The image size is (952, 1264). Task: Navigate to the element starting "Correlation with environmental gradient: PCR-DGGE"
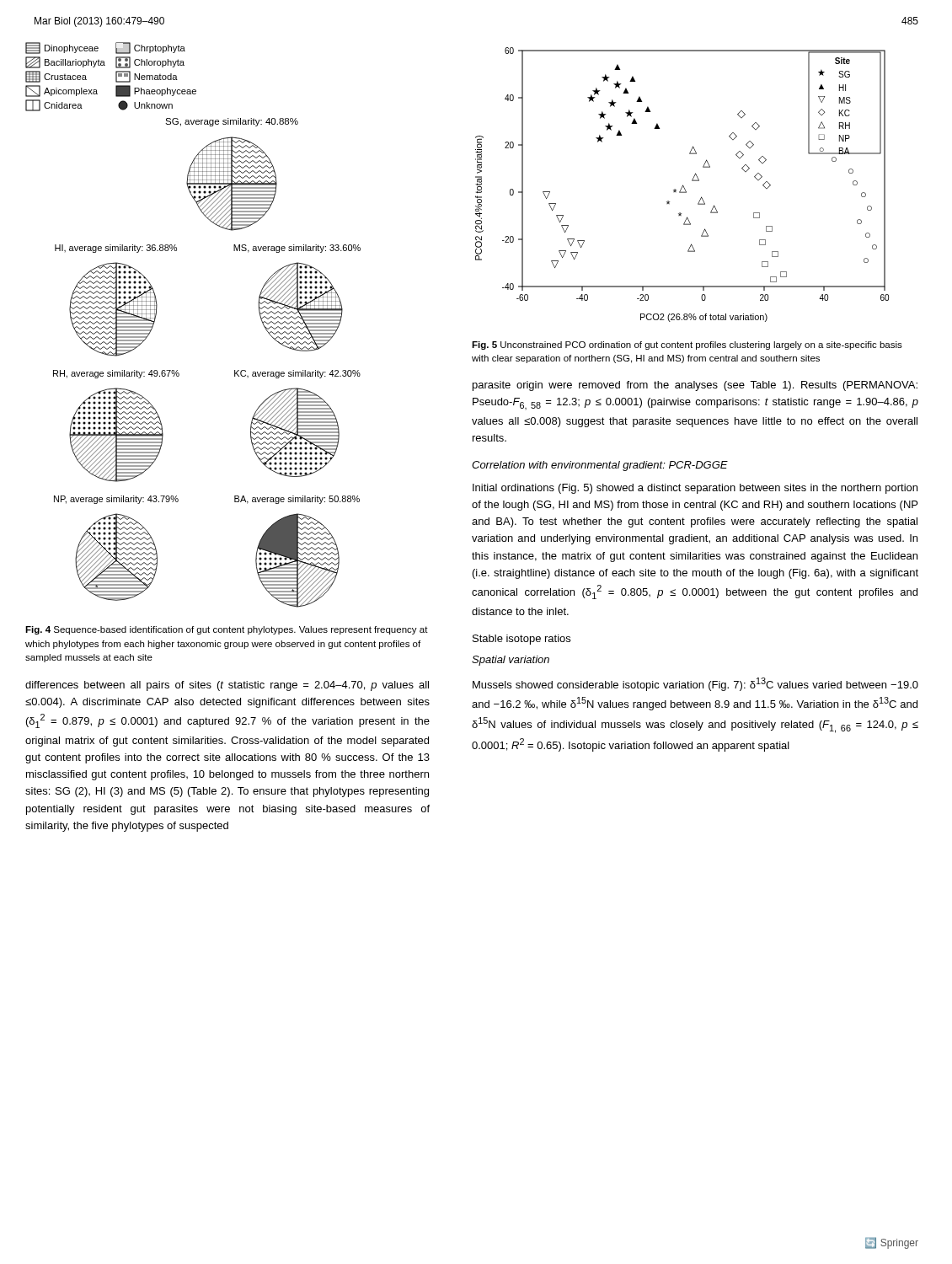[600, 465]
